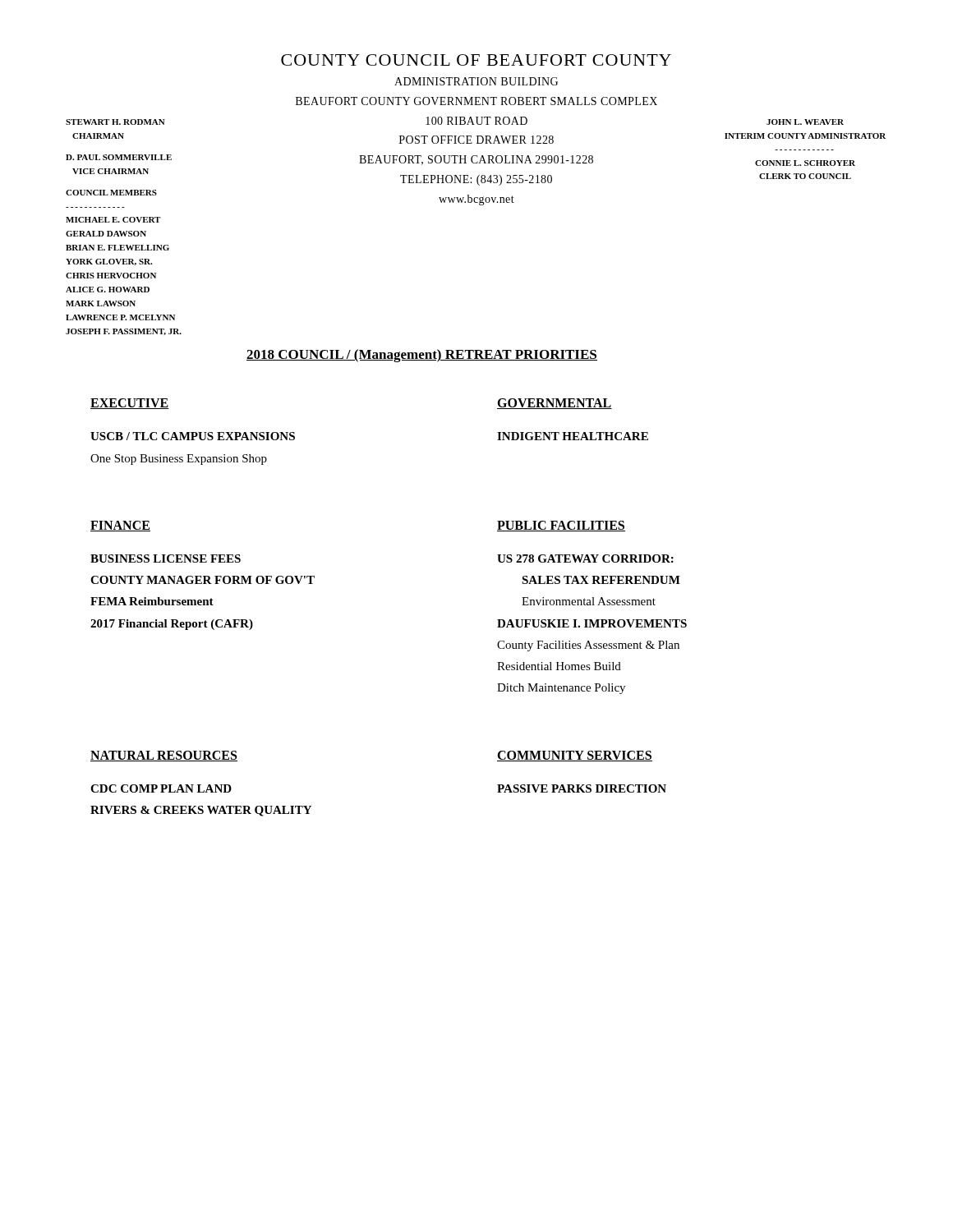Image resolution: width=953 pixels, height=1232 pixels.
Task: Find "INDIGENT HEALTHCARE" on this page
Action: (x=573, y=436)
